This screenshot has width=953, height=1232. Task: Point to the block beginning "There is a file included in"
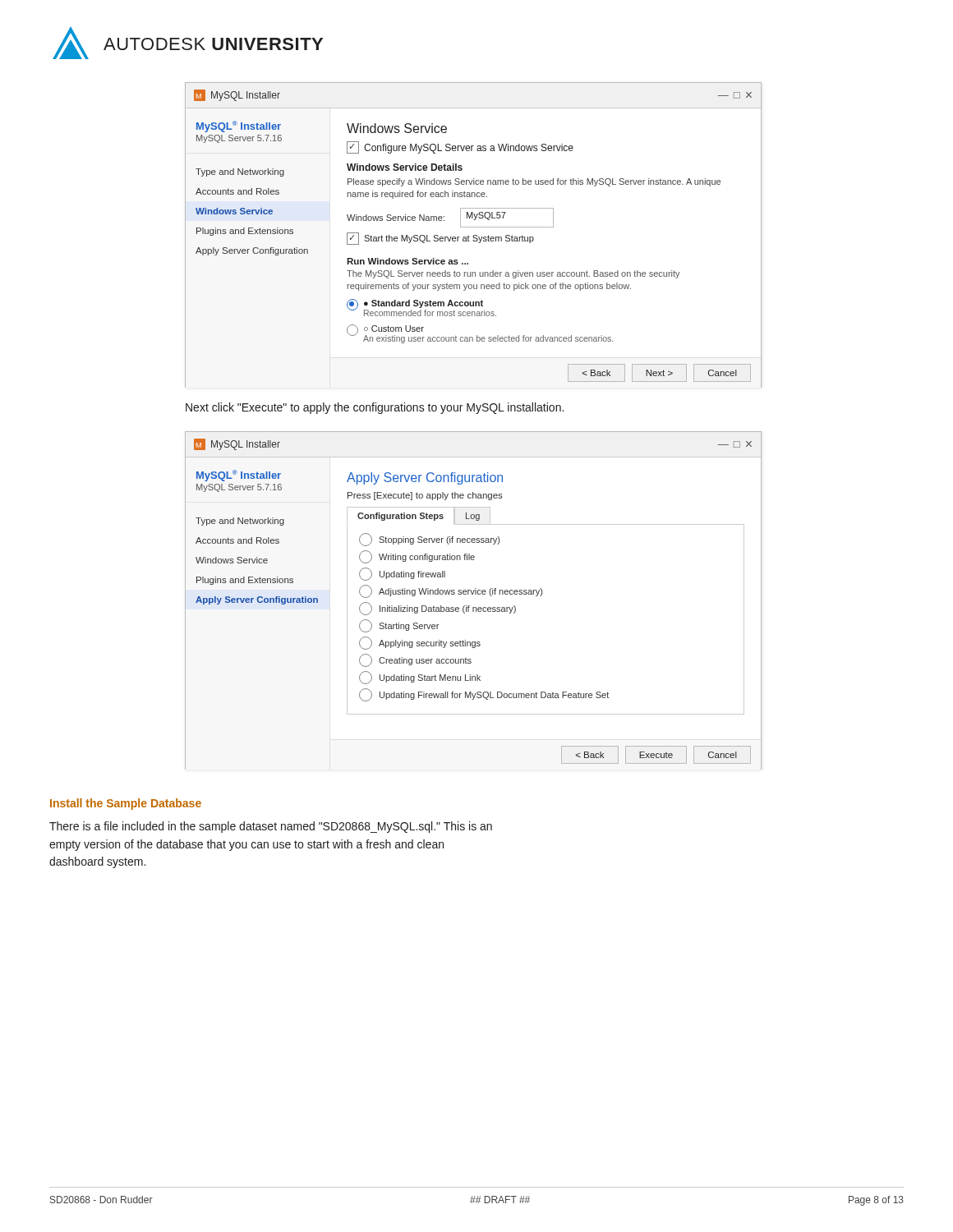coord(271,844)
